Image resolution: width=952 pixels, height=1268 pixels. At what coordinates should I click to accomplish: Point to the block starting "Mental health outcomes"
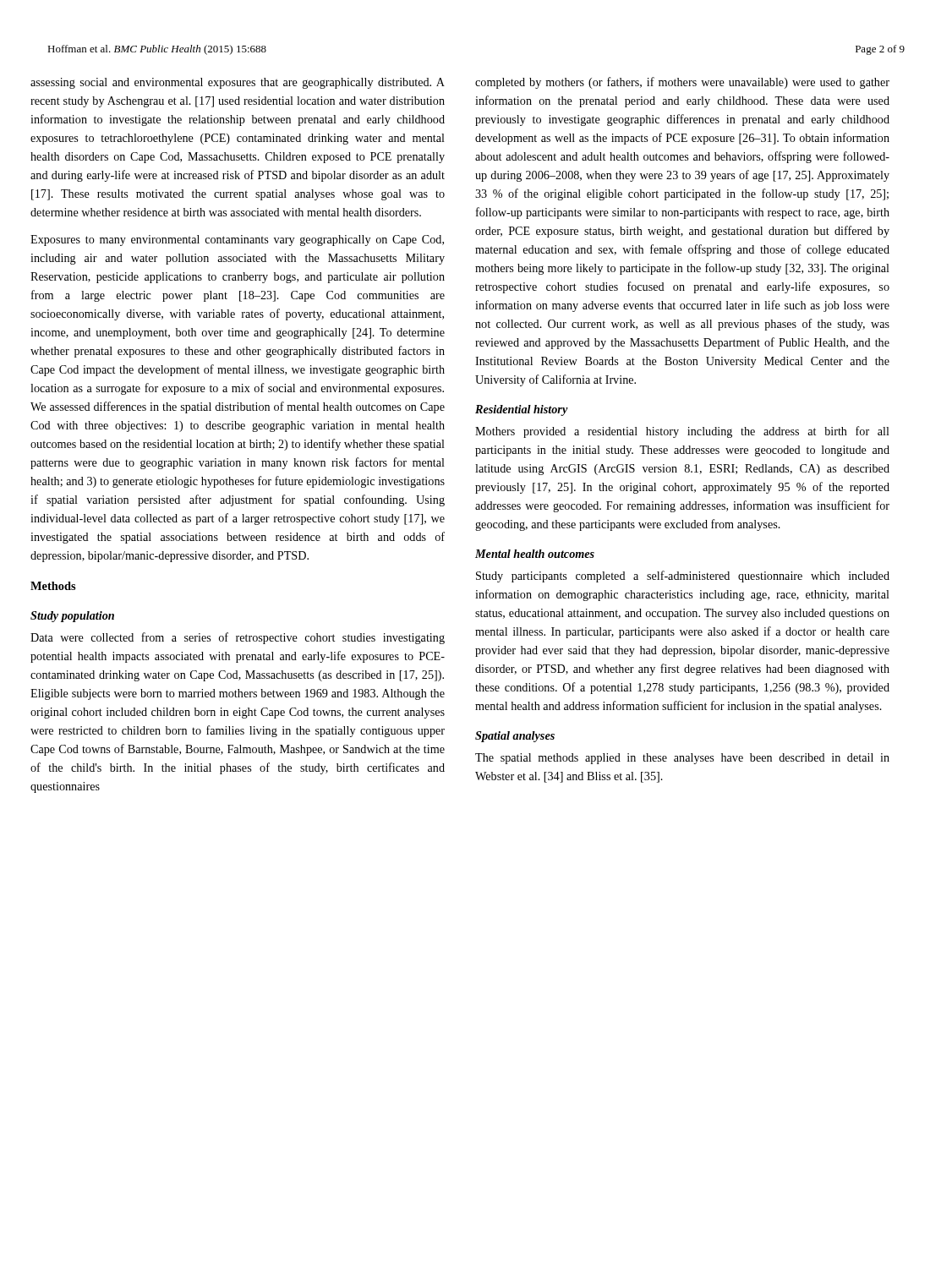(535, 554)
